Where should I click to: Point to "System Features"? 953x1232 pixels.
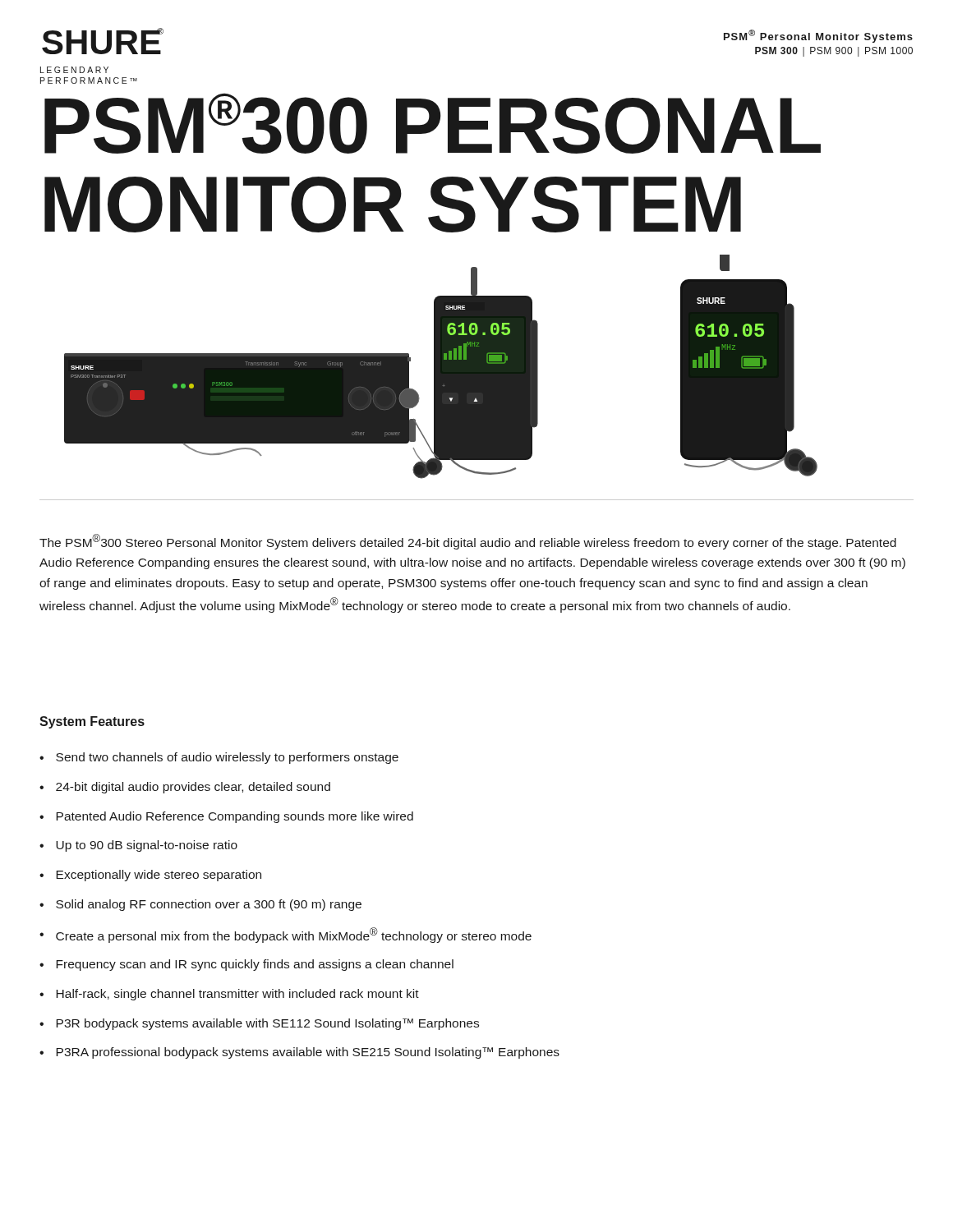92,722
